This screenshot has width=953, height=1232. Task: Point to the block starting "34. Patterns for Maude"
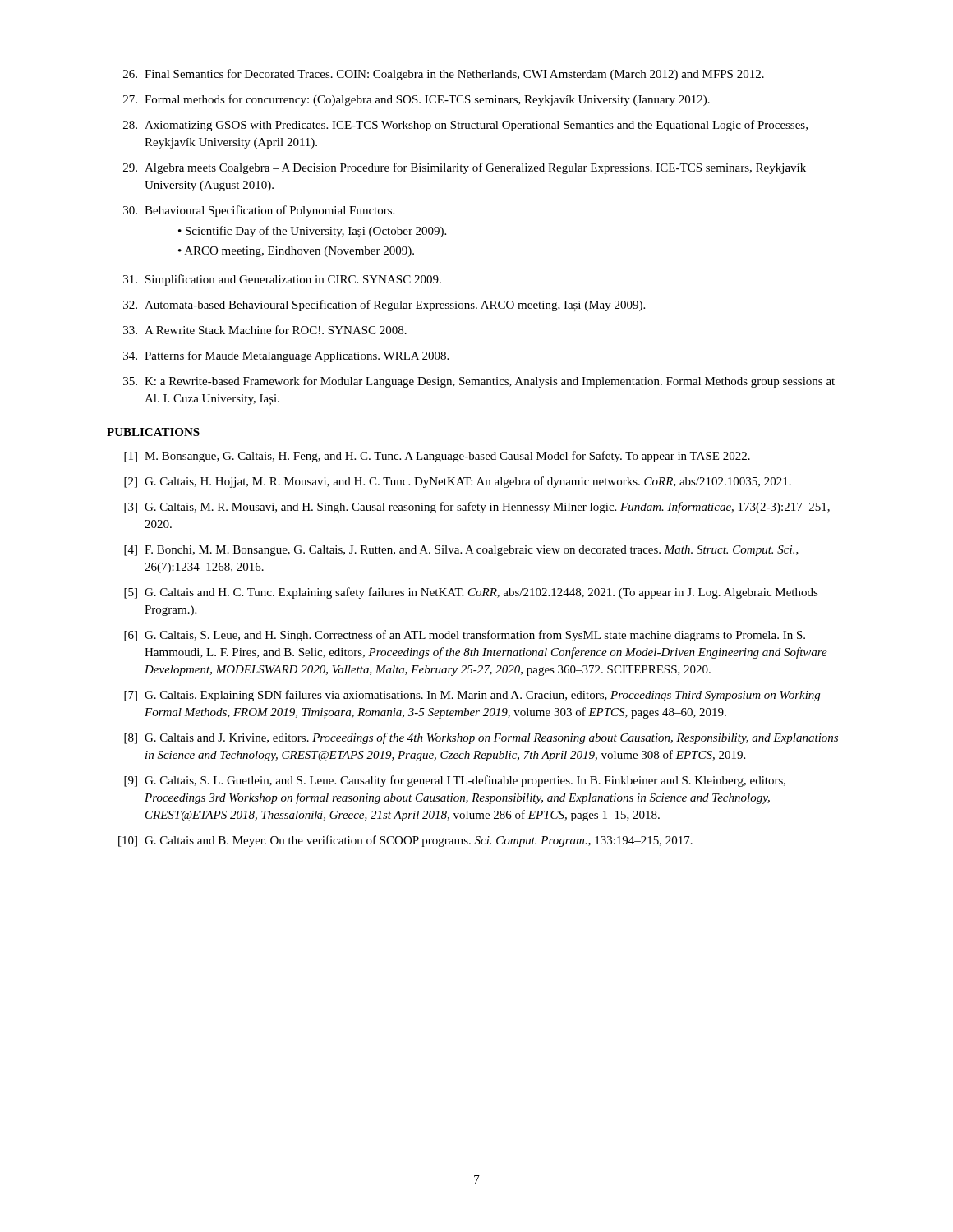pos(286,356)
